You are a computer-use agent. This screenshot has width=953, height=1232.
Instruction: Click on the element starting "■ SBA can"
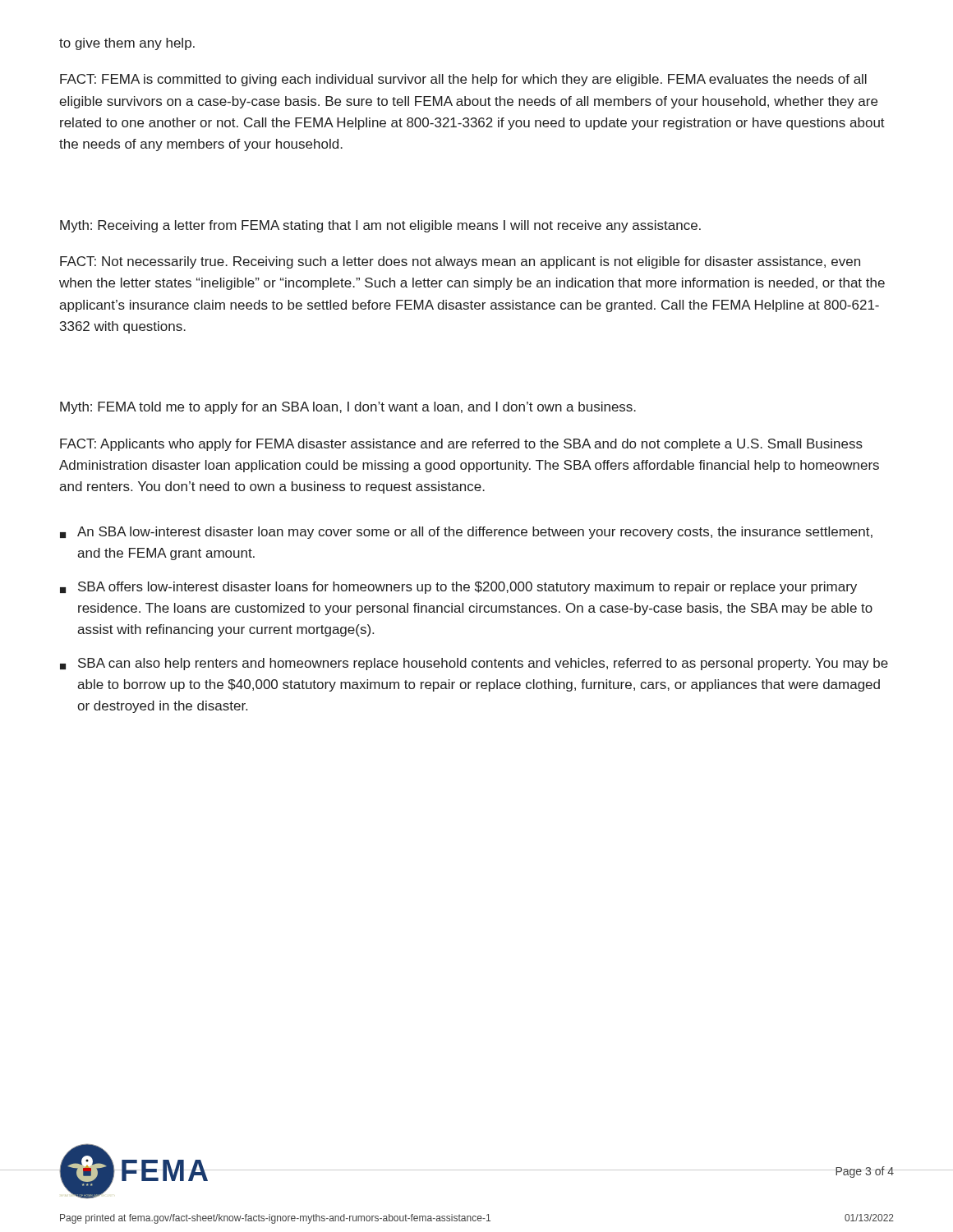[x=476, y=685]
